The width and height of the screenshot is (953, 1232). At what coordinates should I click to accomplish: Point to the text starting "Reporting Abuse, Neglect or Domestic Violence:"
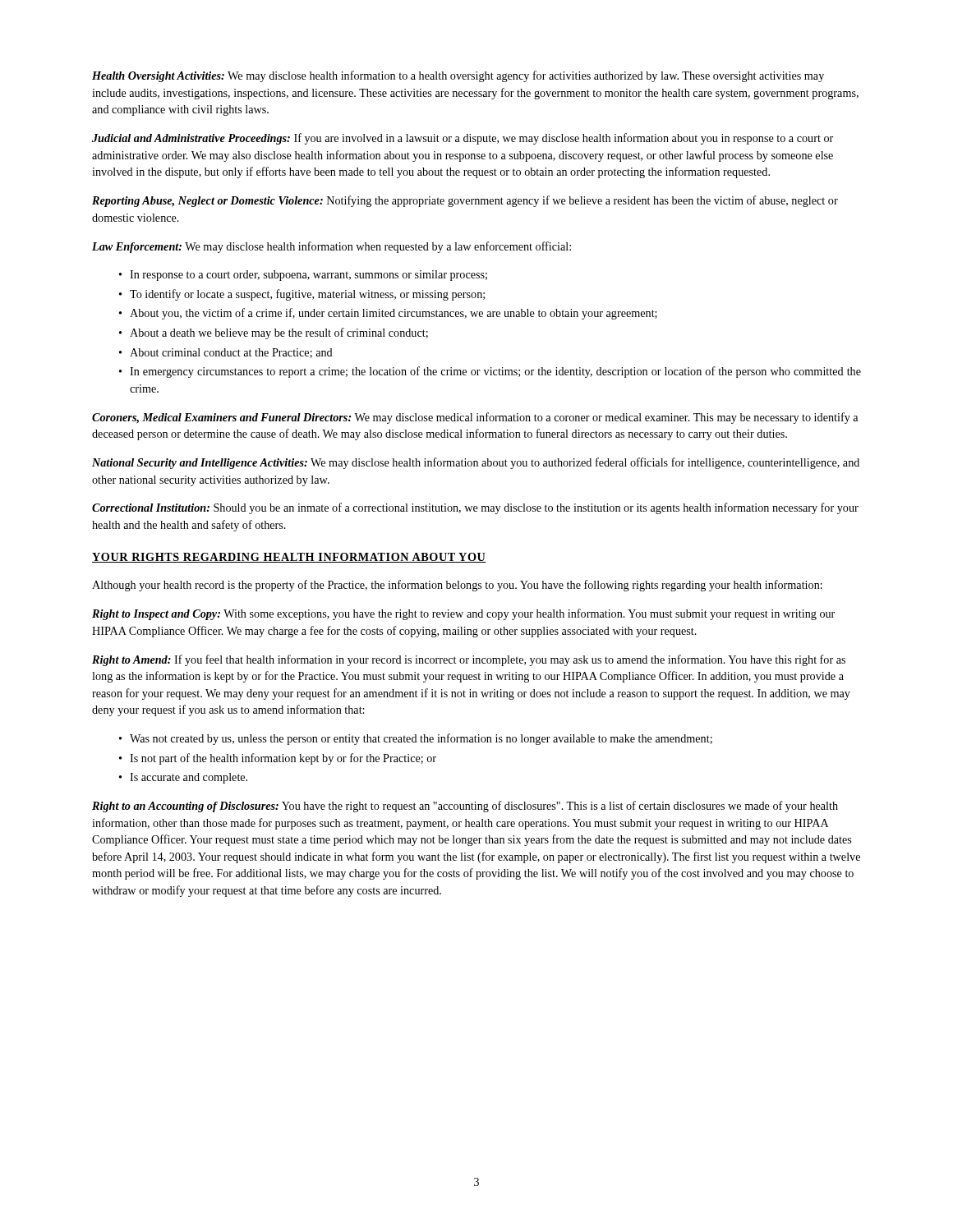476,209
